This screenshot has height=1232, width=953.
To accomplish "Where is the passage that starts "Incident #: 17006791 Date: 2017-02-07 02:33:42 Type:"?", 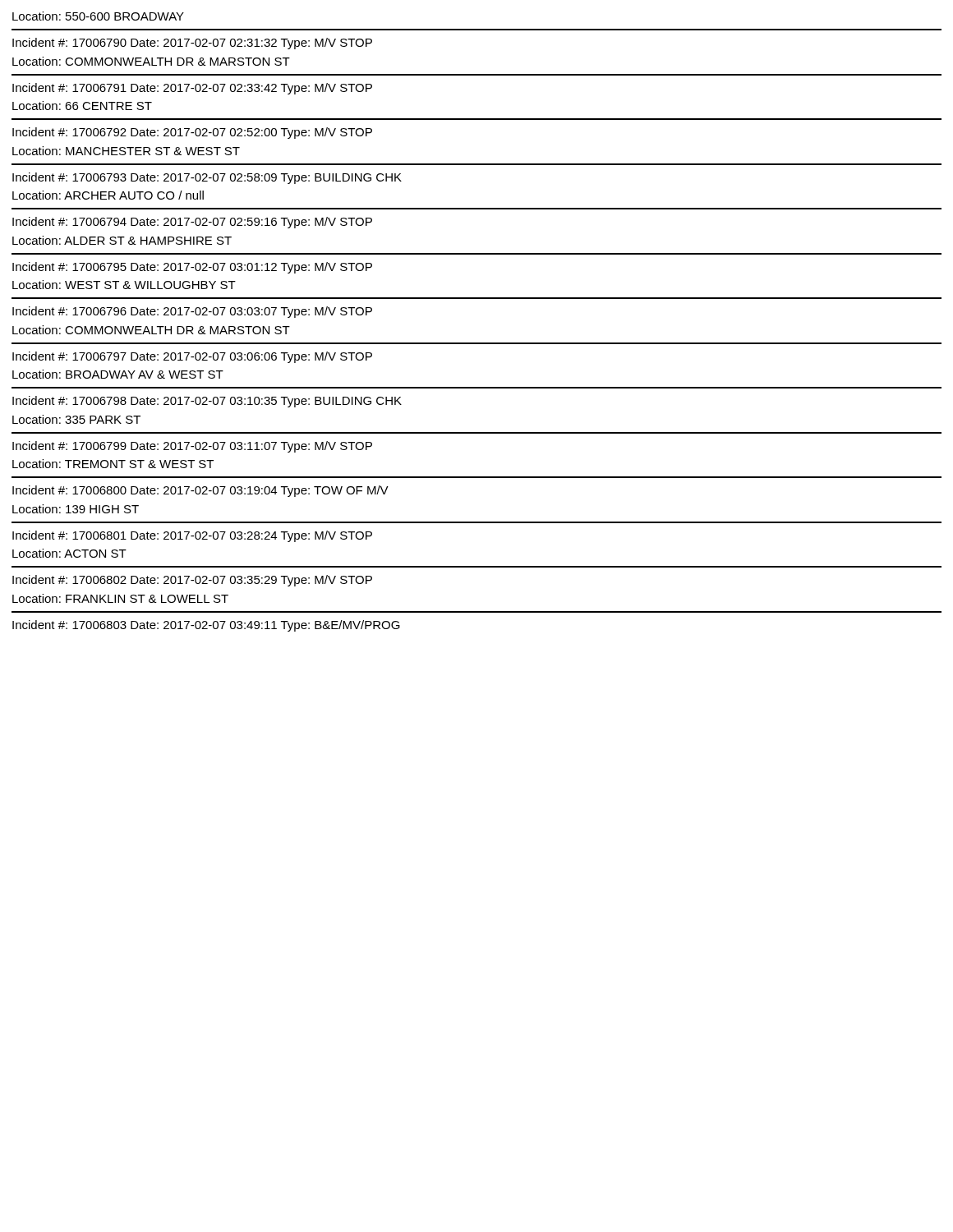I will pos(192,89).
